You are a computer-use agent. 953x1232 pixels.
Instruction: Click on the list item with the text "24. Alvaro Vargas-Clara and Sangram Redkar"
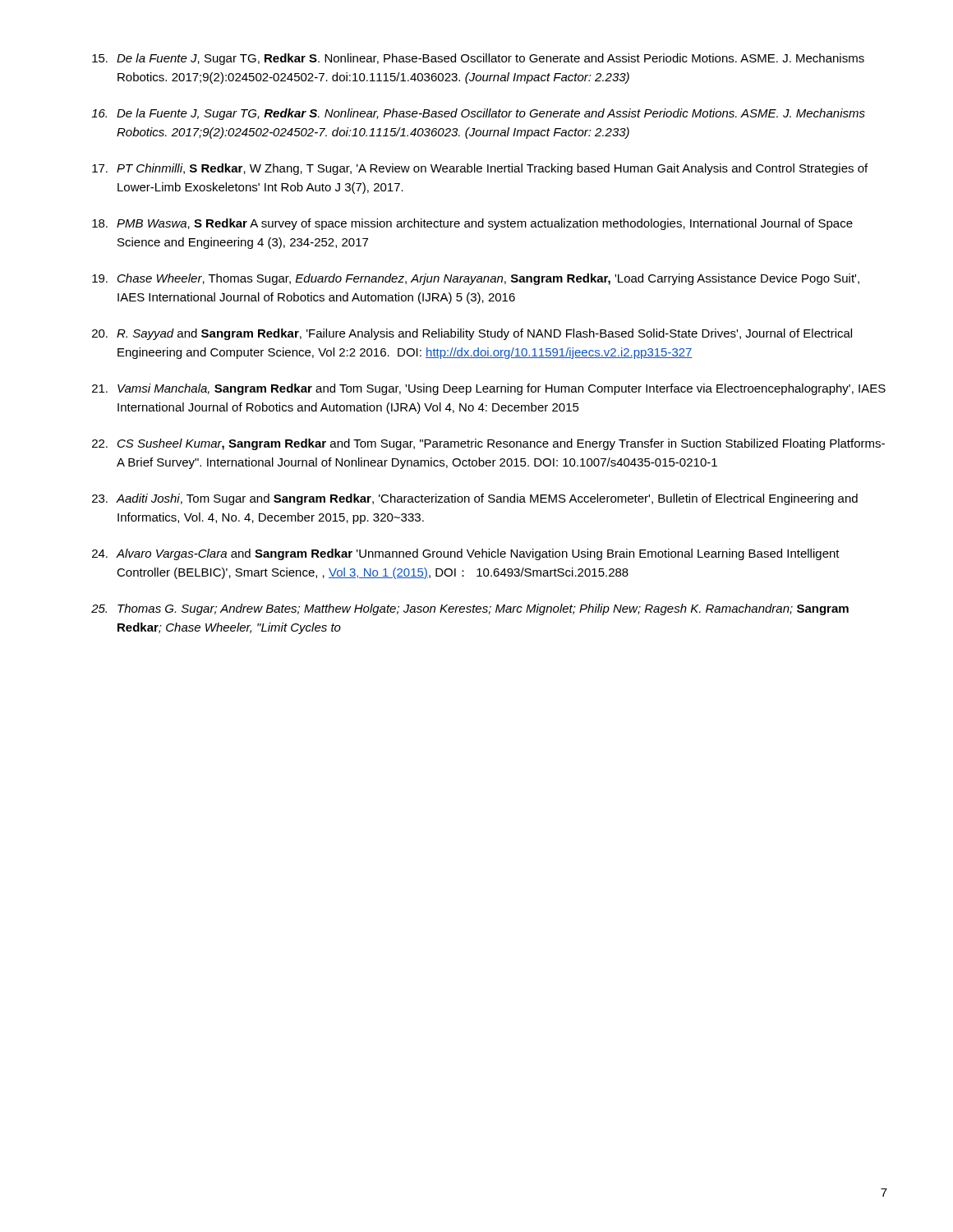(x=476, y=563)
